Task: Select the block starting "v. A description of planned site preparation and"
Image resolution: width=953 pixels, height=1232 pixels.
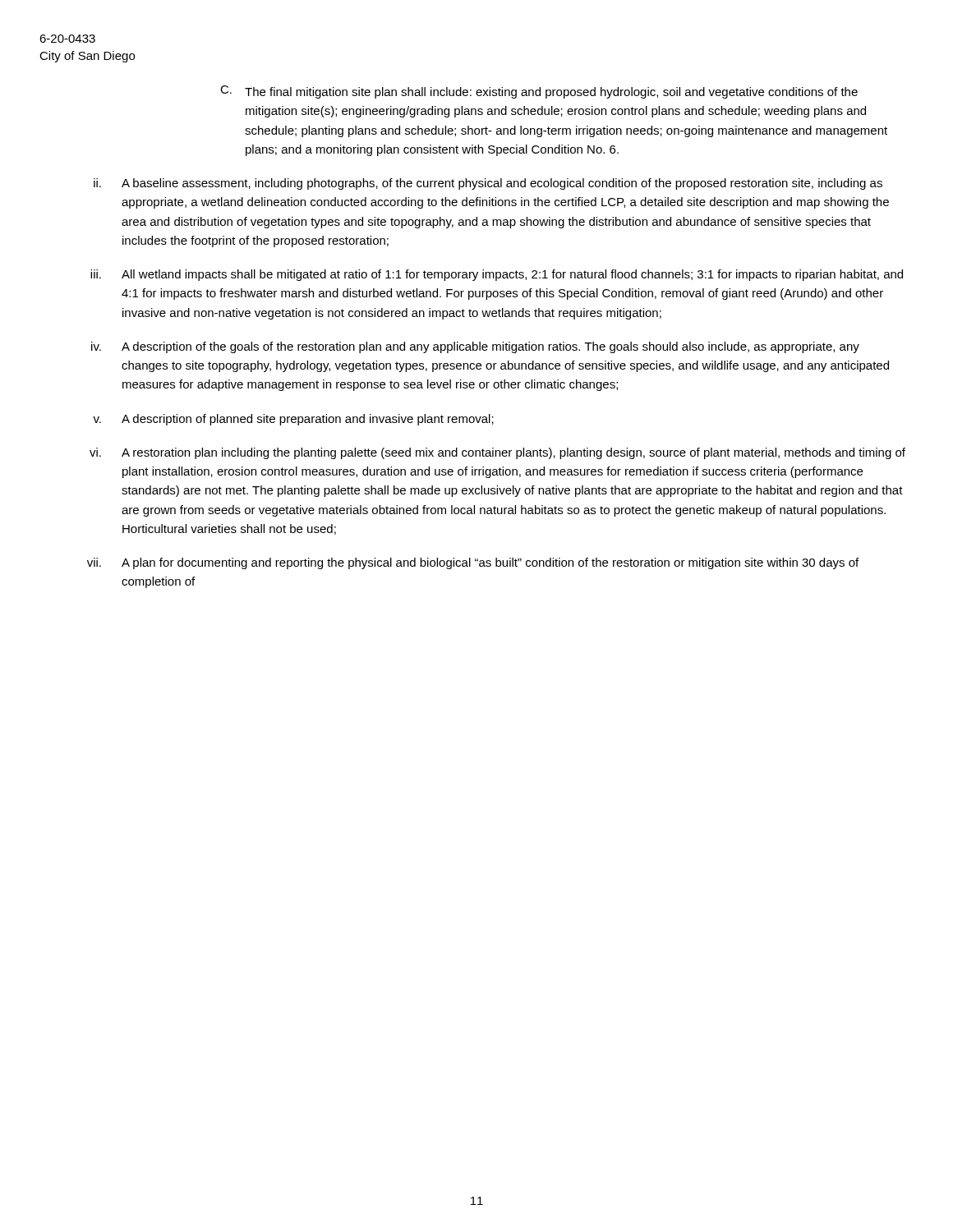Action: click(476, 418)
